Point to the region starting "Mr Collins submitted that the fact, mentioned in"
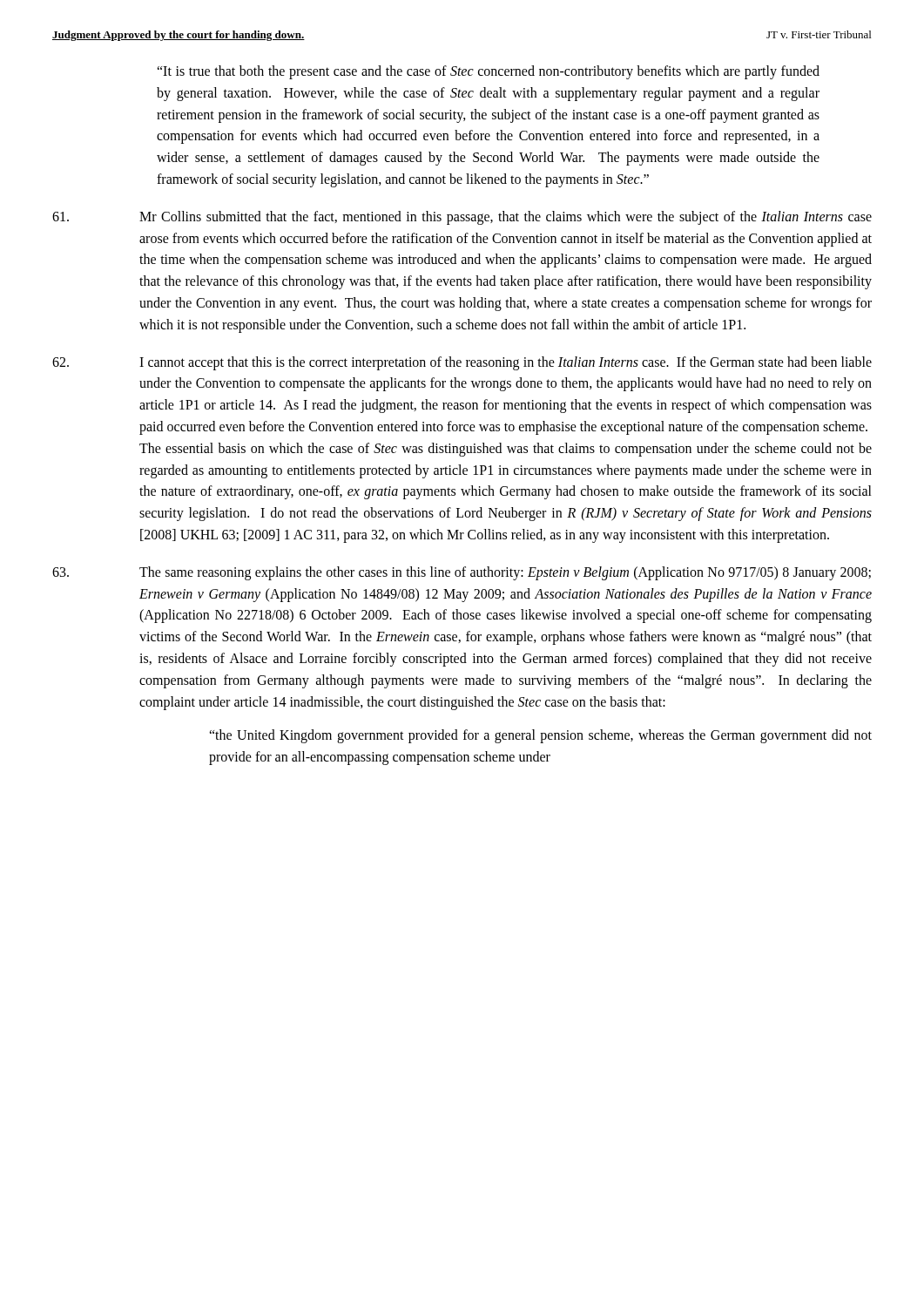This screenshot has height=1307, width=924. point(462,271)
